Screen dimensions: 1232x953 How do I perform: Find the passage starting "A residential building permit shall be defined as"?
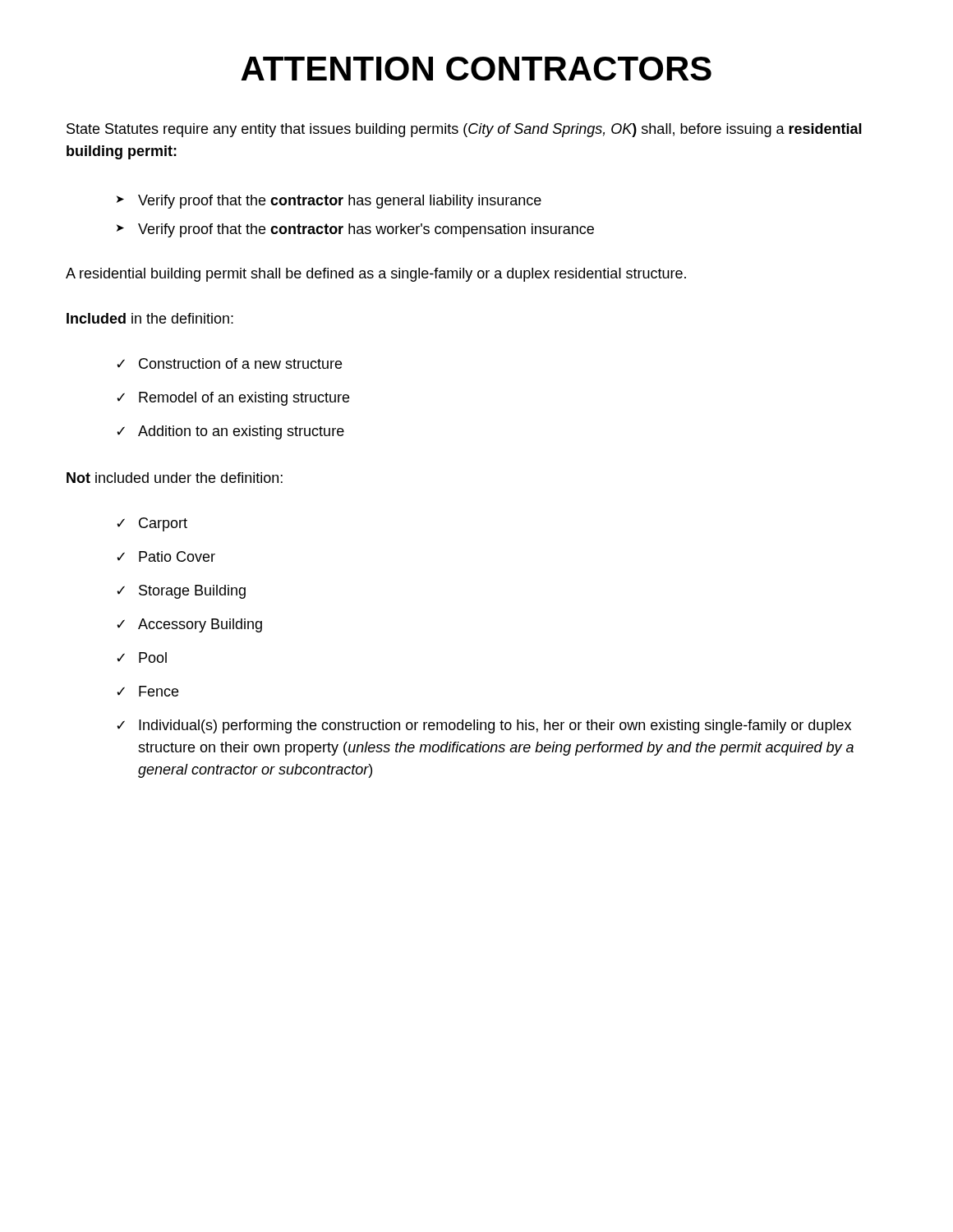click(x=376, y=274)
